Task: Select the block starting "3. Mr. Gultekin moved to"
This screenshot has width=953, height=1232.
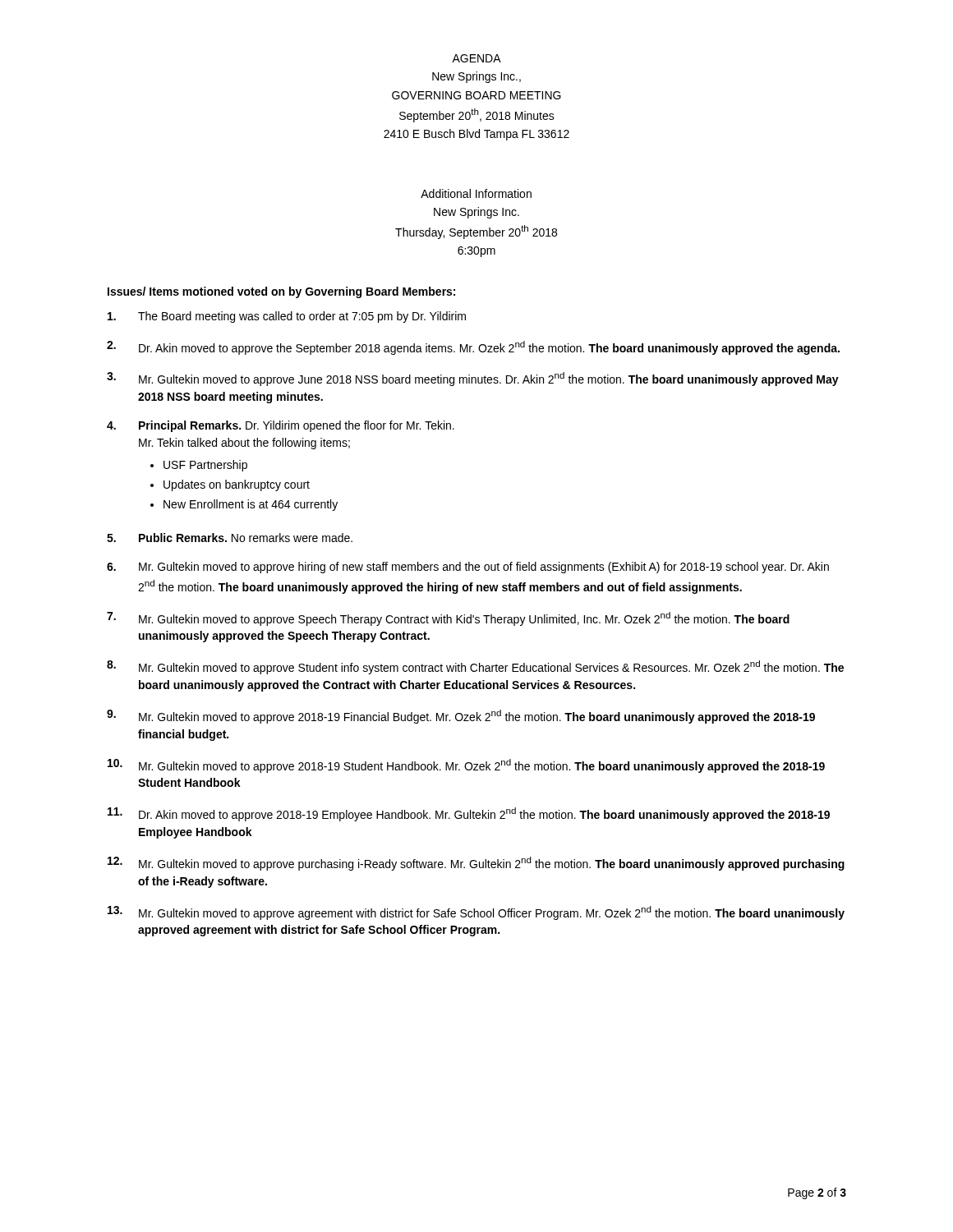Action: (476, 387)
